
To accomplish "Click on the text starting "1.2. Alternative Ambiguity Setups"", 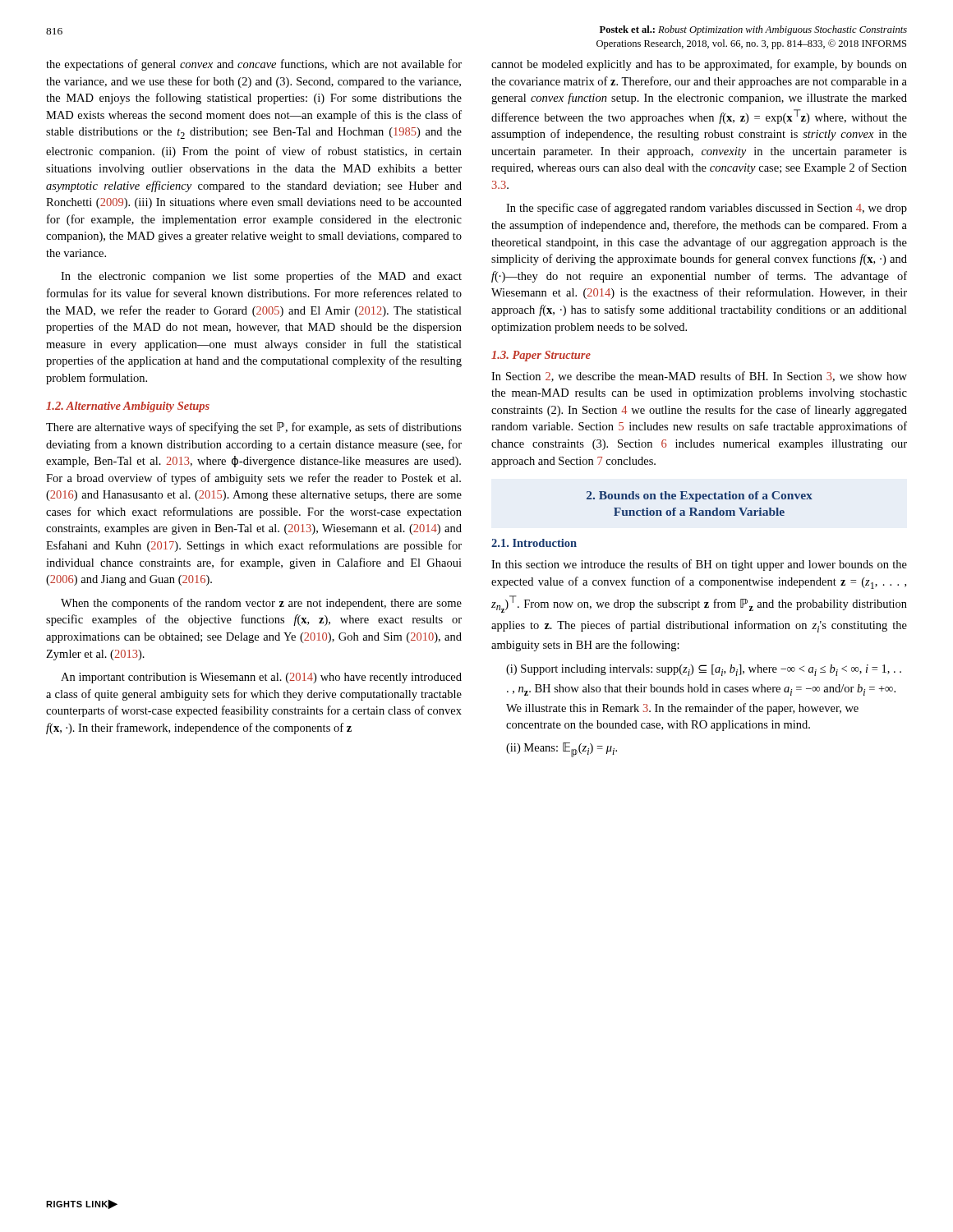I will [128, 406].
